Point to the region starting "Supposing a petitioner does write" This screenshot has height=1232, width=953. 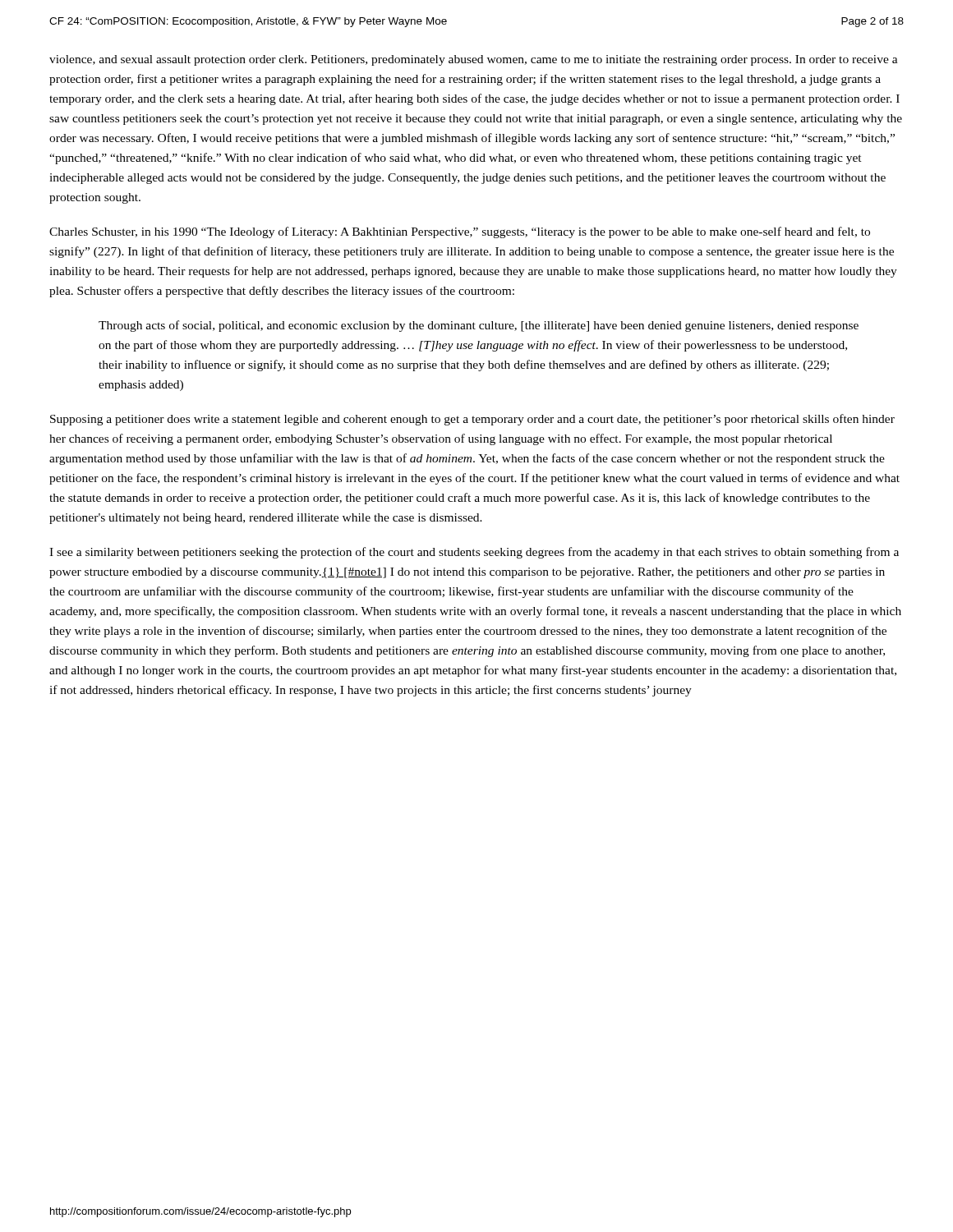pos(474,468)
